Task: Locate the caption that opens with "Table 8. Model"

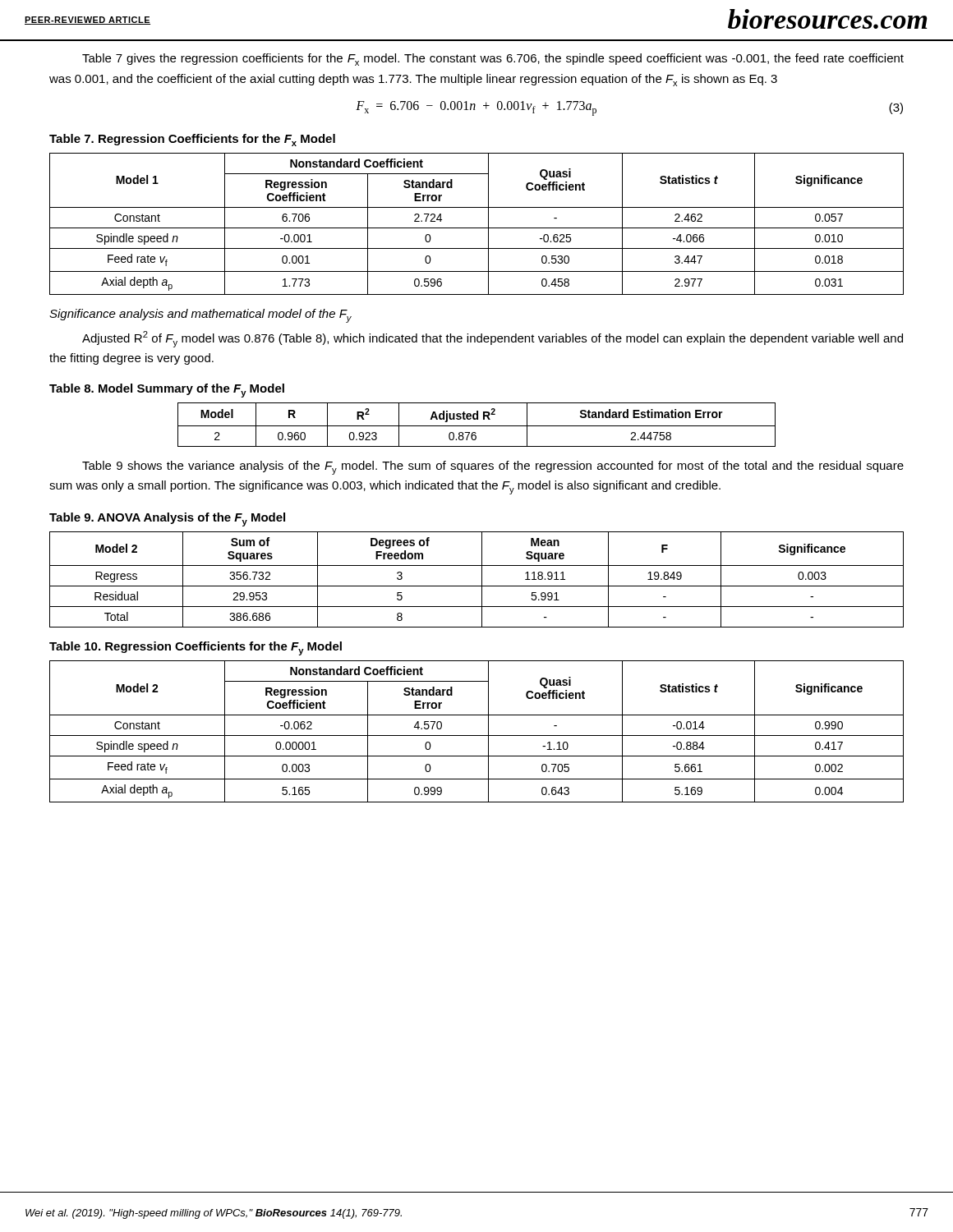Action: coord(167,389)
